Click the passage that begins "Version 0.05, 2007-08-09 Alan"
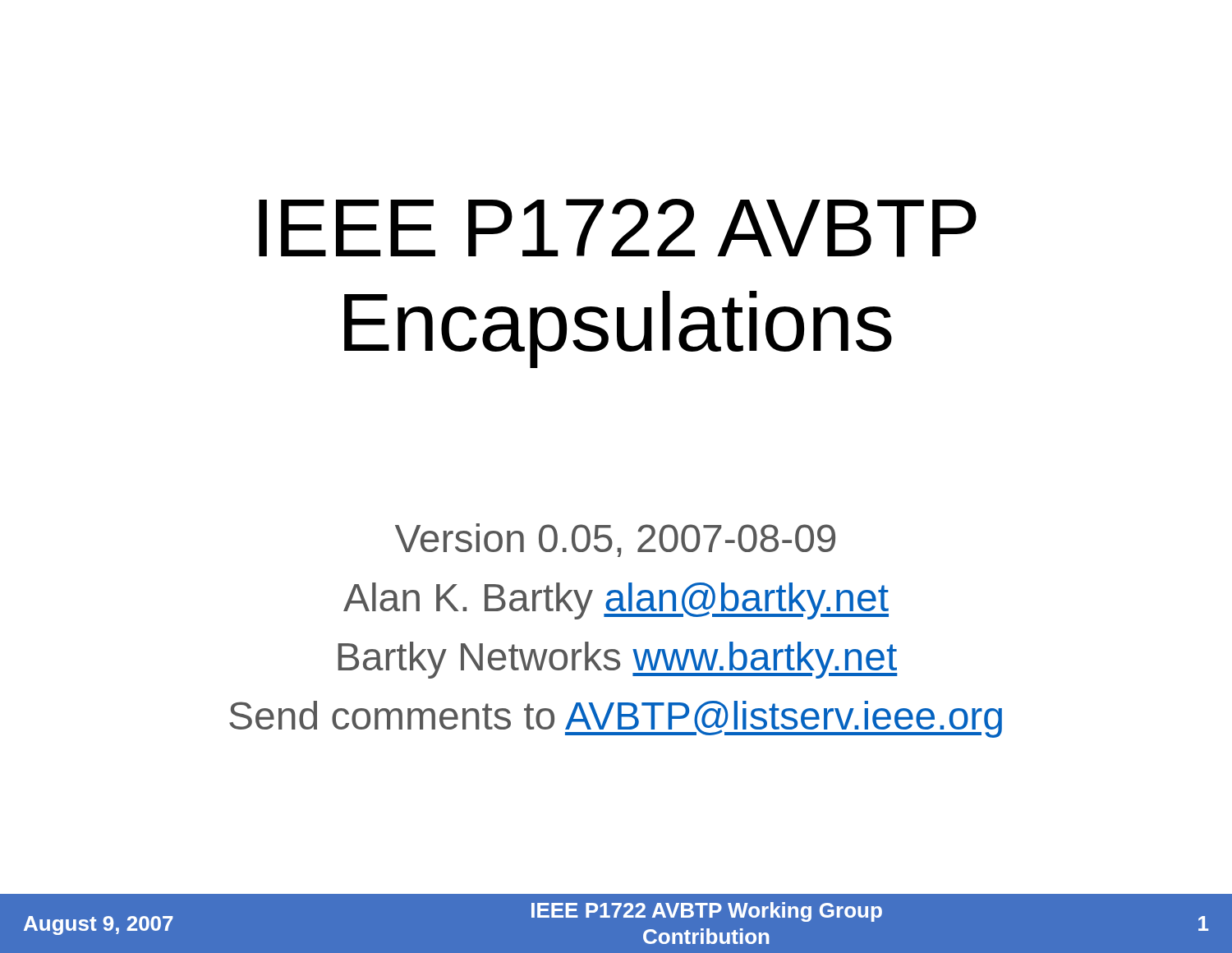 (616, 628)
